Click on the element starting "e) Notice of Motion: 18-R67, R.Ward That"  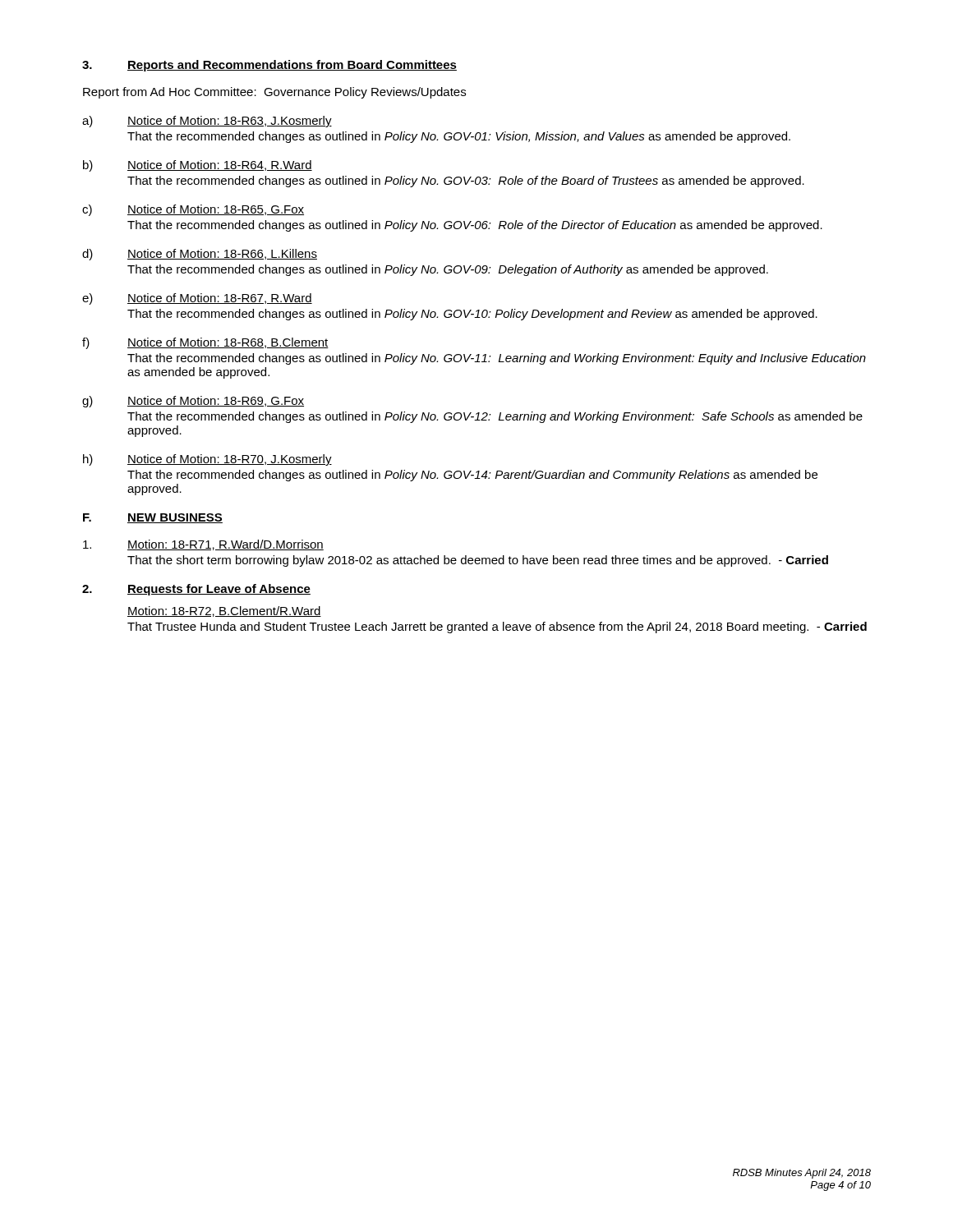[476, 306]
